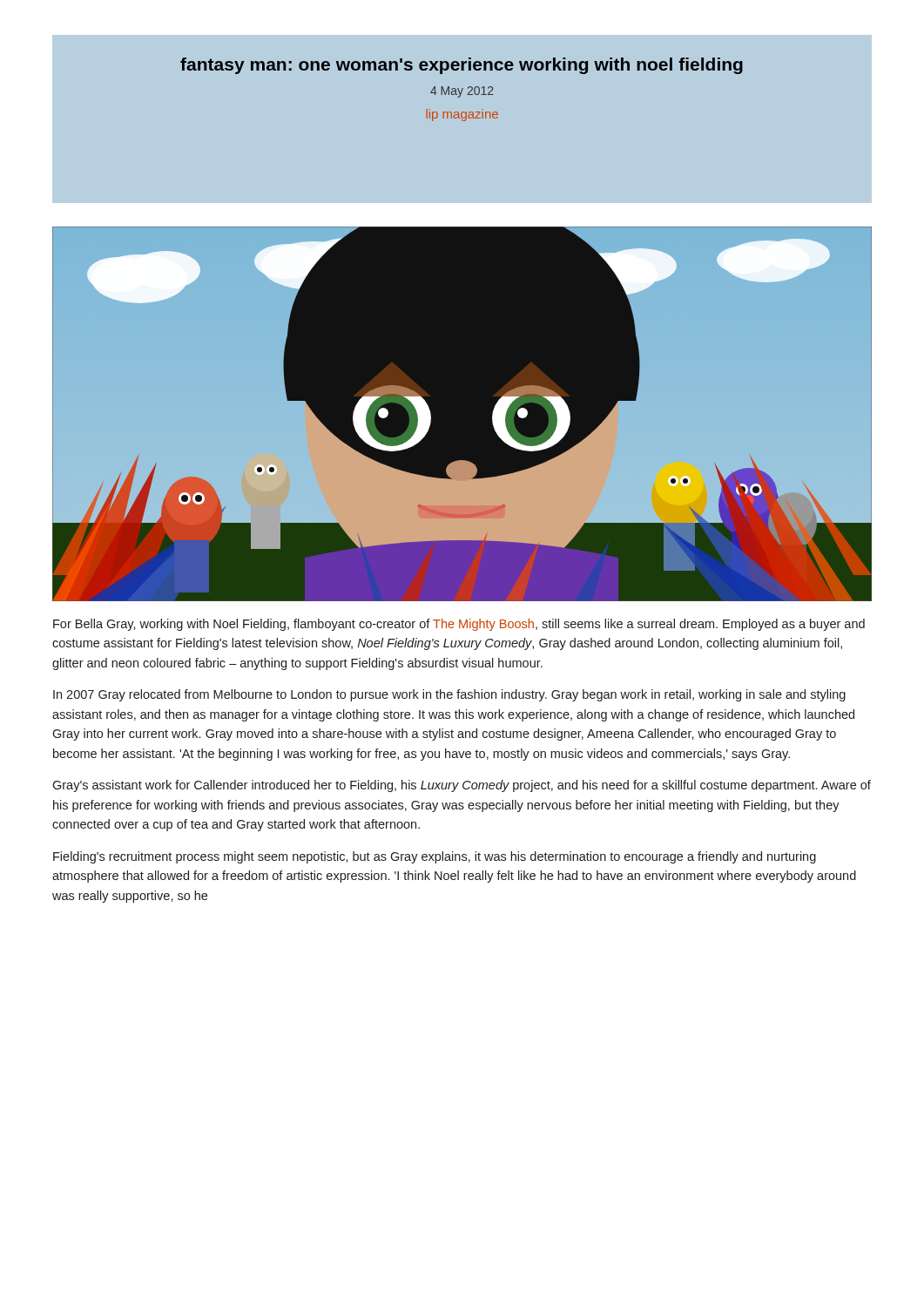This screenshot has height=1307, width=924.
Task: Find a photo
Action: tap(462, 414)
